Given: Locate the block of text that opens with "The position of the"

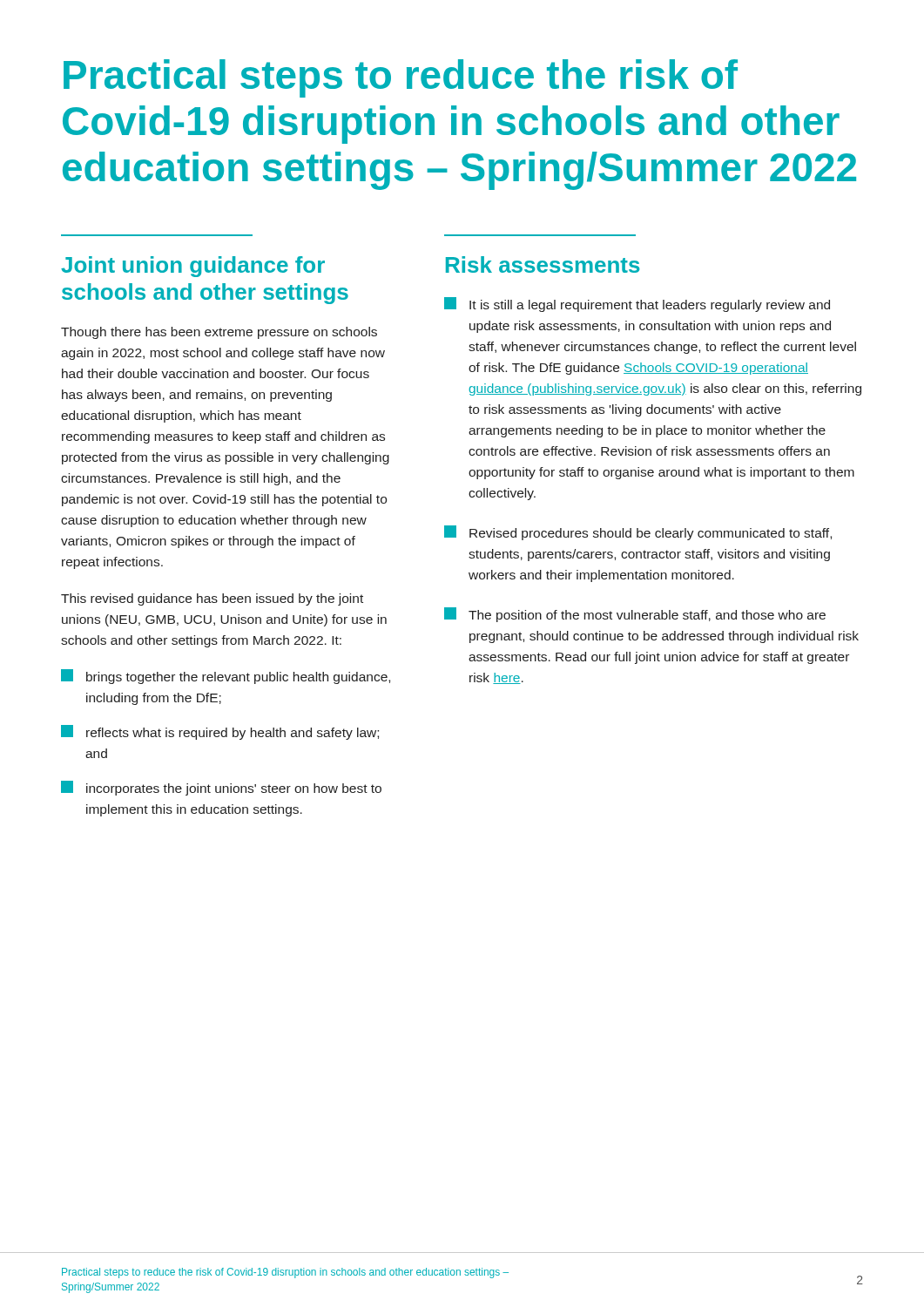Looking at the screenshot, I should click(654, 647).
